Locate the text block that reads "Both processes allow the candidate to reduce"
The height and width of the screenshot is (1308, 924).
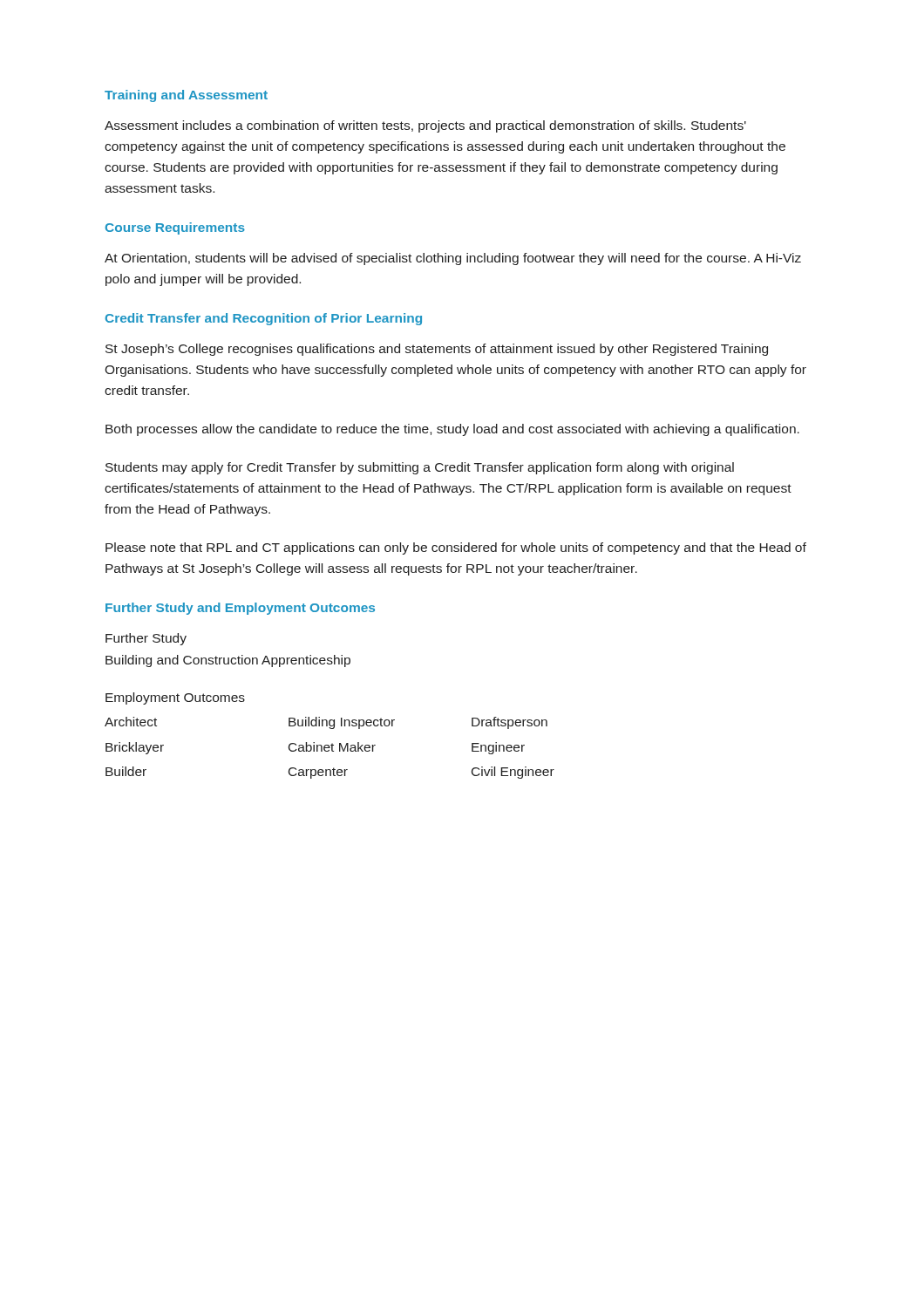point(452,429)
